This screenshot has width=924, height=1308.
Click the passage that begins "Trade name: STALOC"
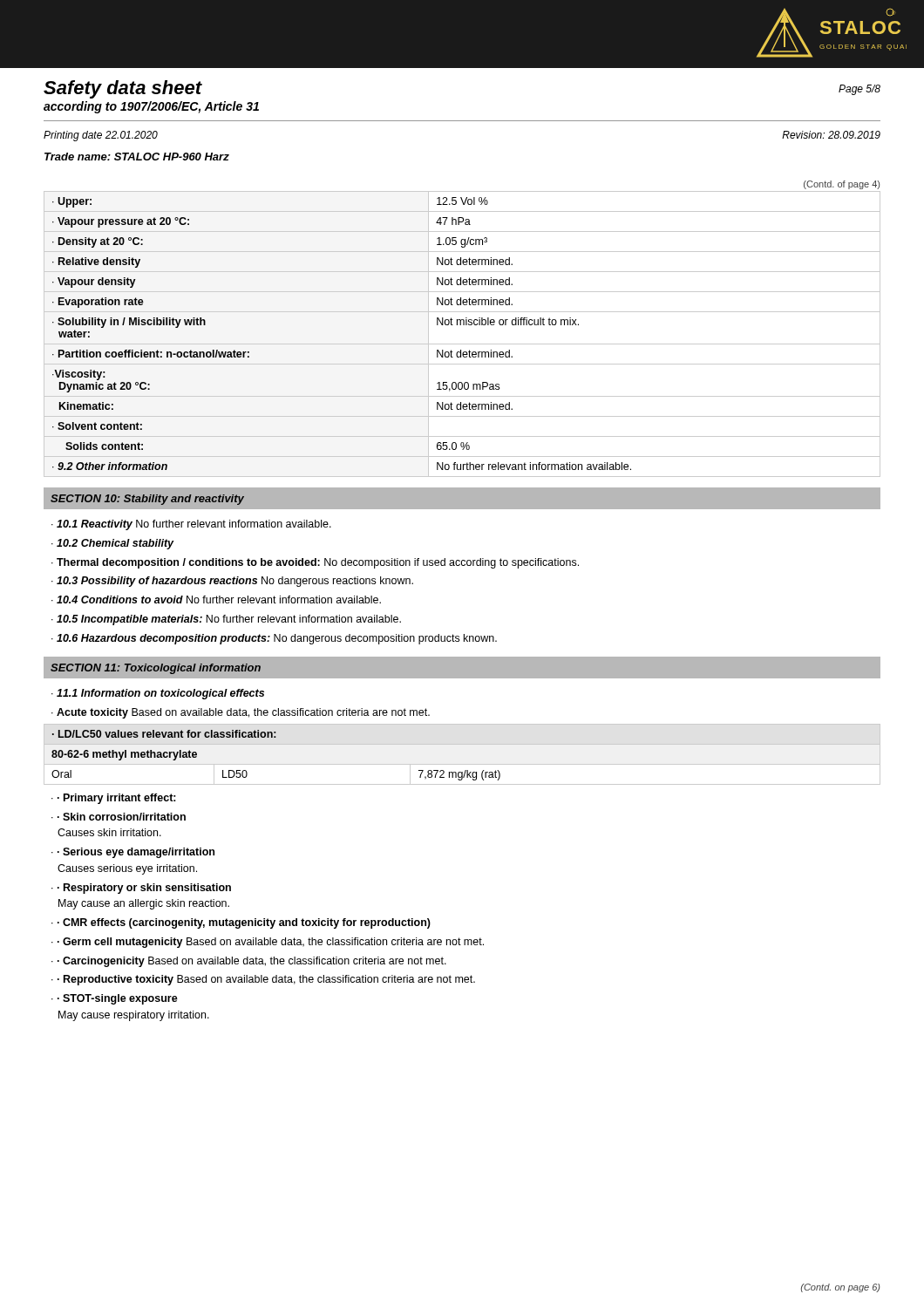coord(136,157)
